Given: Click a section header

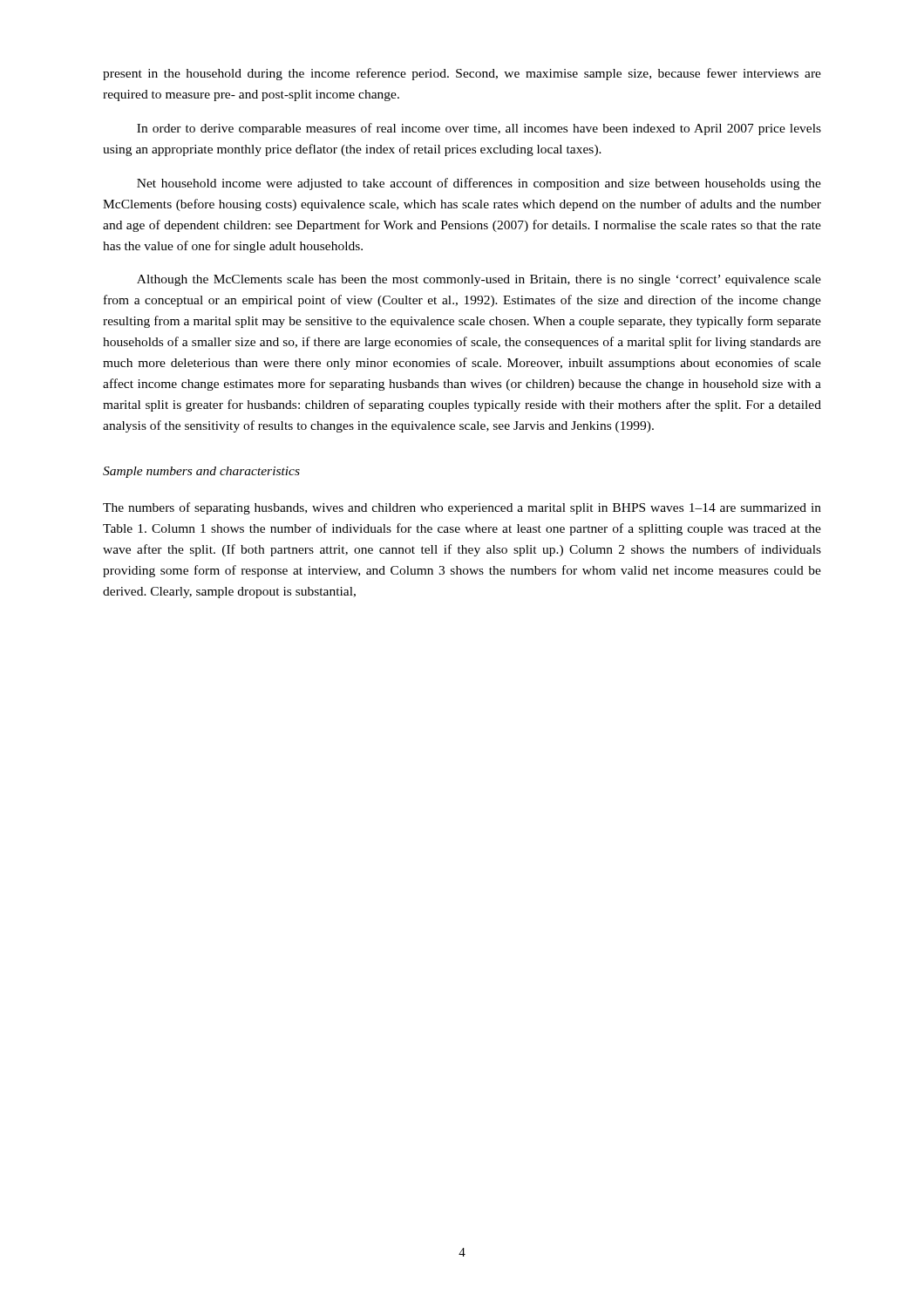Looking at the screenshot, I should pos(201,471).
